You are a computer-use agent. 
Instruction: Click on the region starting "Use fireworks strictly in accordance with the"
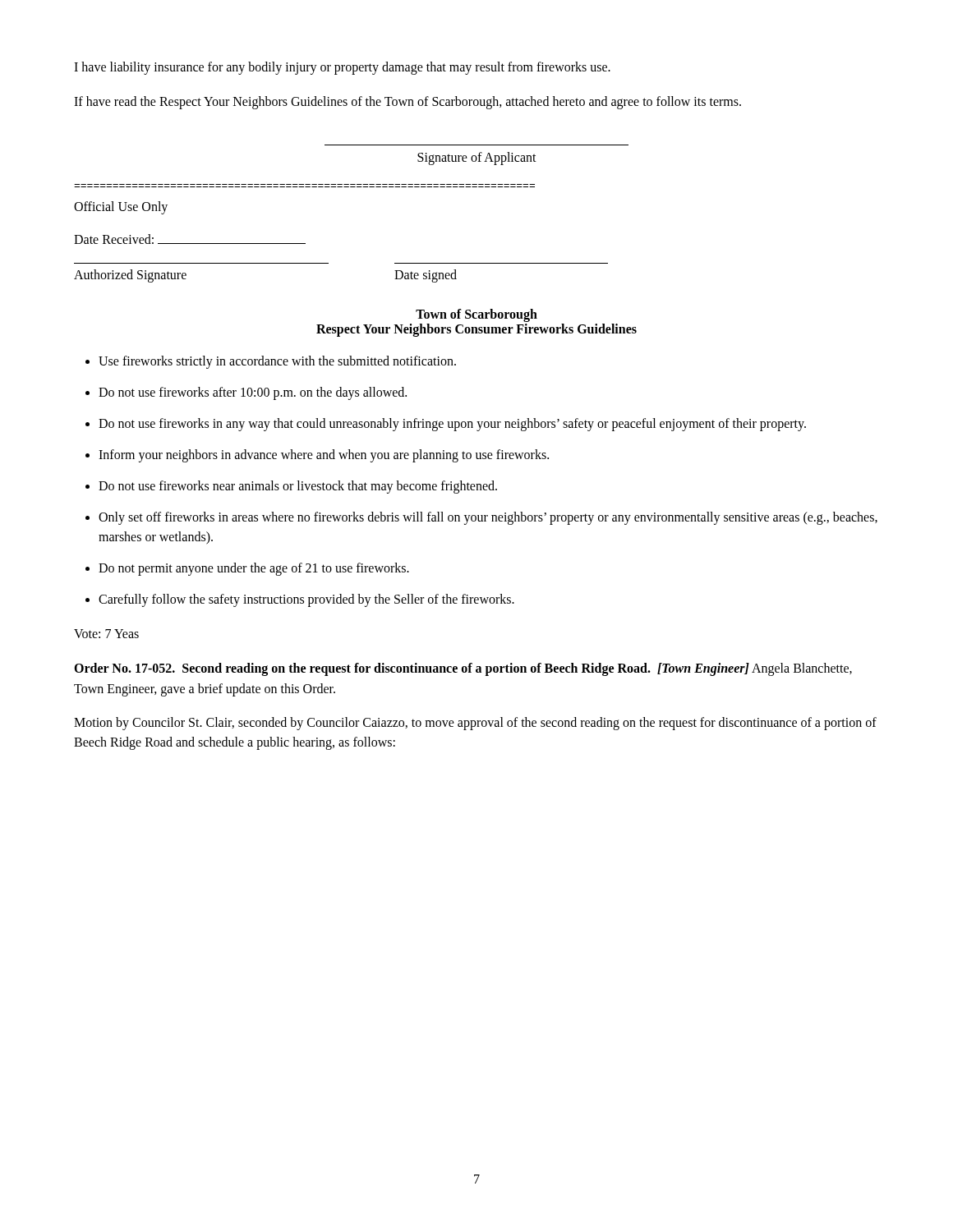tap(277, 362)
